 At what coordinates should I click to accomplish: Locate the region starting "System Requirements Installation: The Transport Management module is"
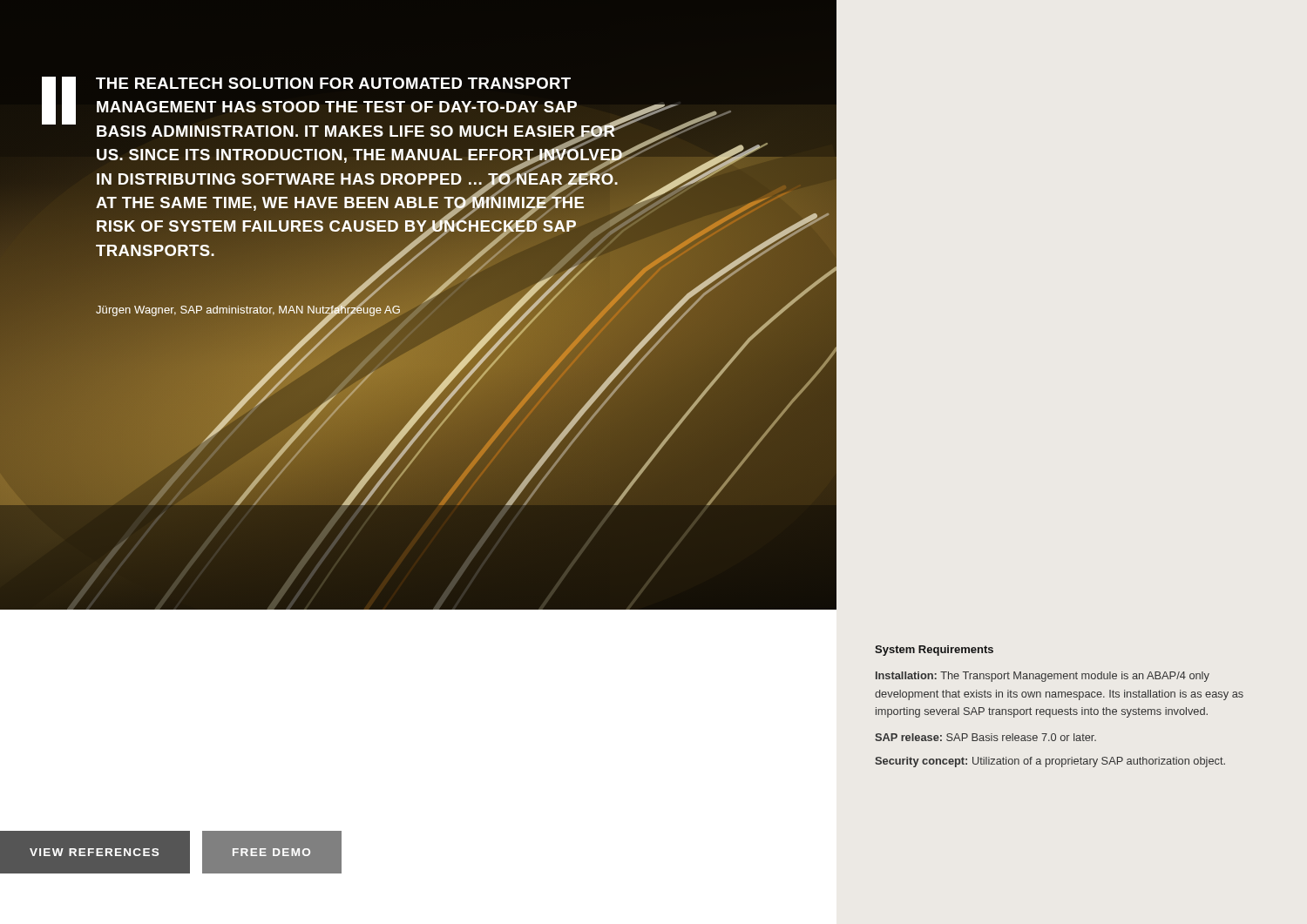[x=1072, y=707]
